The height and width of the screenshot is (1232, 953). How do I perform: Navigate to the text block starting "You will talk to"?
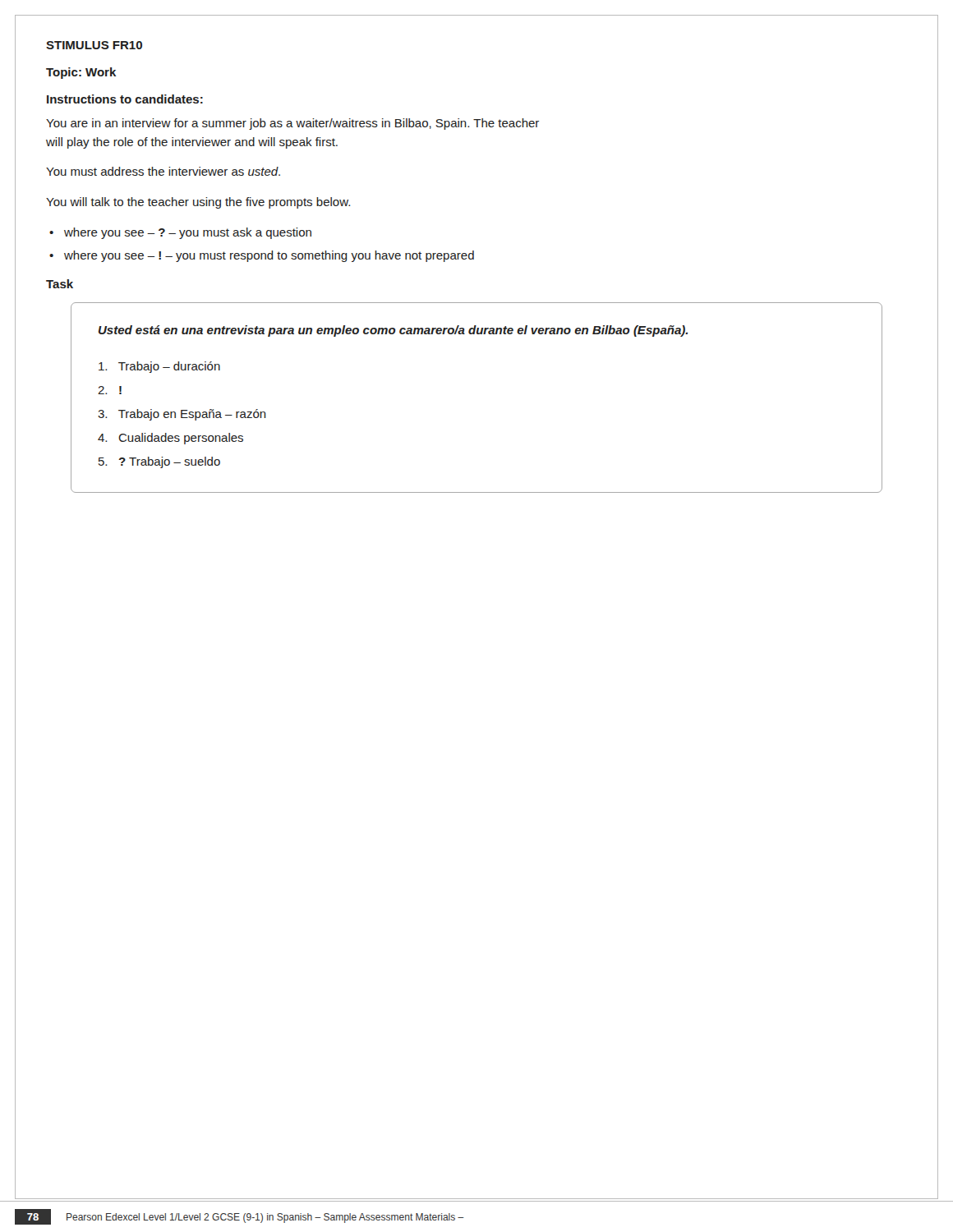pyautogui.click(x=199, y=201)
